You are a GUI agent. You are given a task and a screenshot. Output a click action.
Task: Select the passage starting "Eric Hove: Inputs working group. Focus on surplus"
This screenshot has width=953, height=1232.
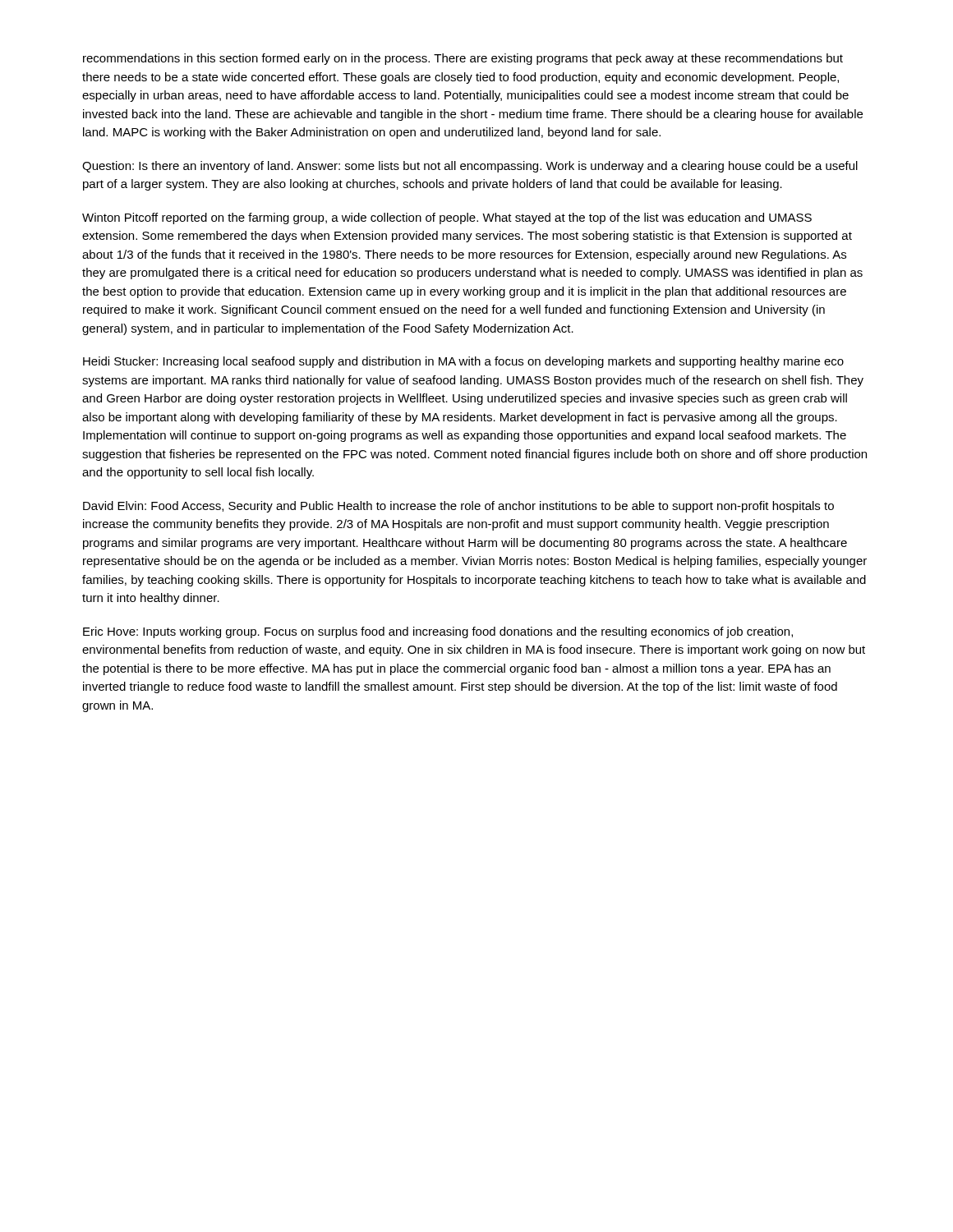pos(474,668)
